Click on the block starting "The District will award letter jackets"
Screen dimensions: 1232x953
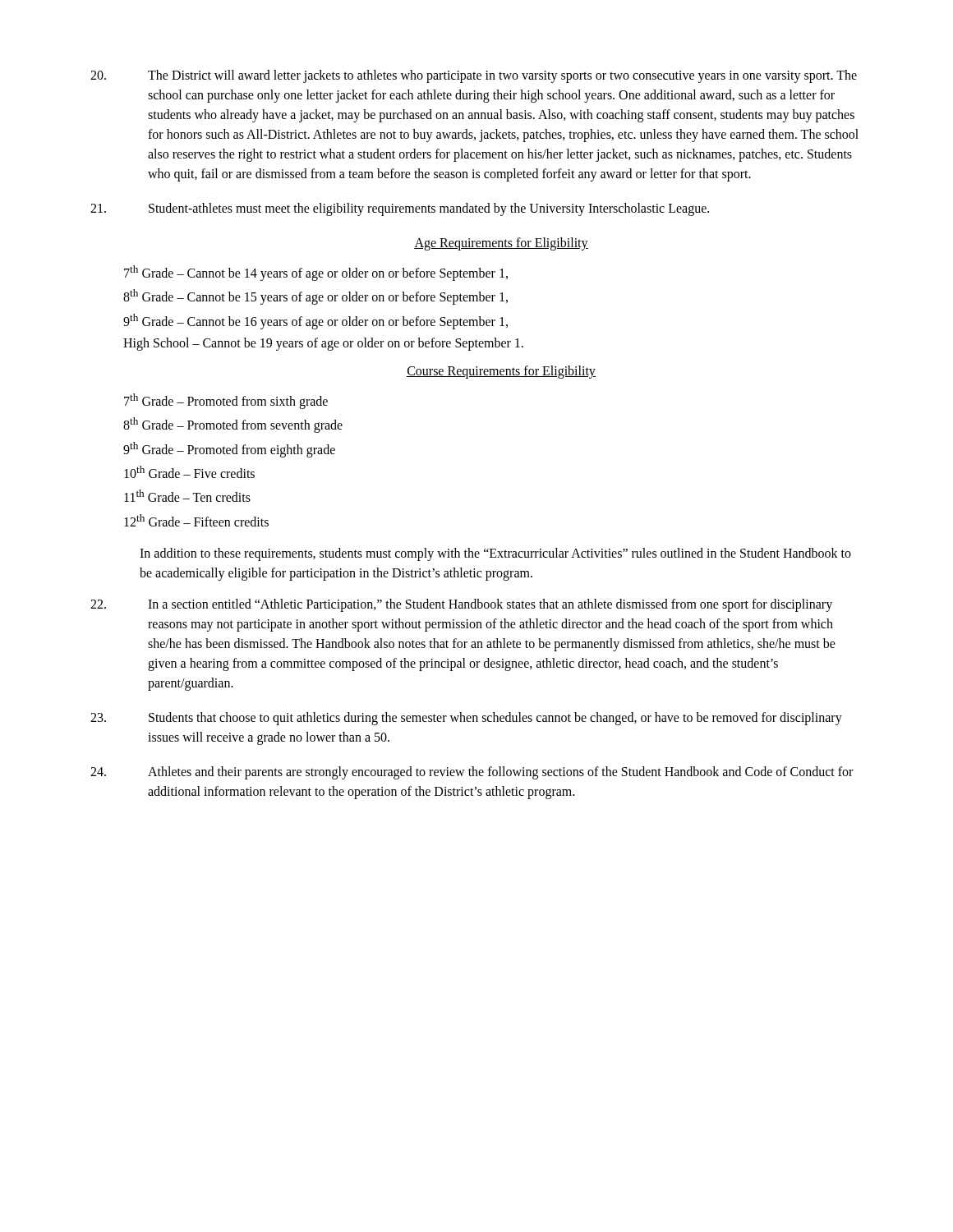tap(476, 125)
